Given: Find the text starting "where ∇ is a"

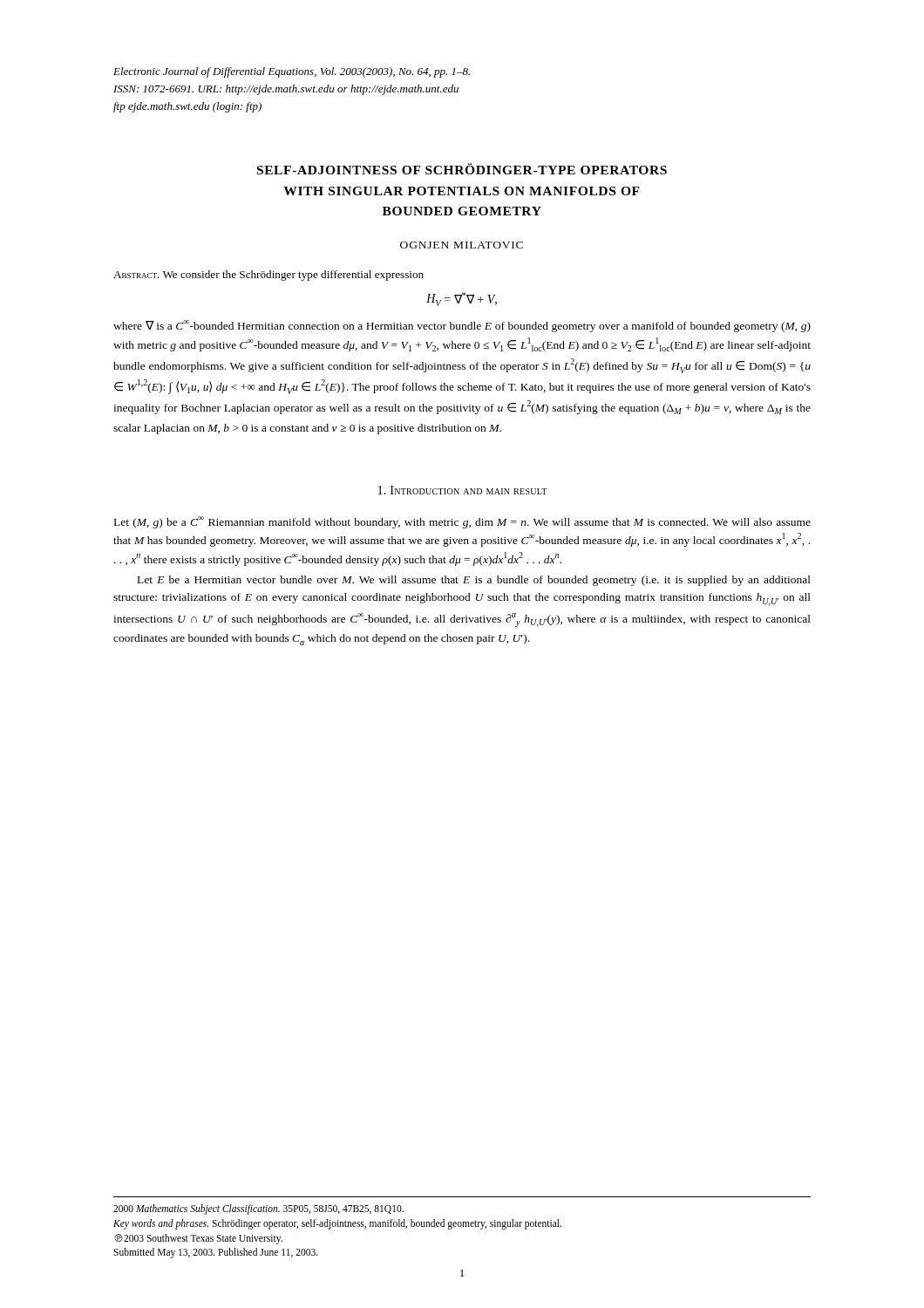Looking at the screenshot, I should pyautogui.click(x=462, y=375).
